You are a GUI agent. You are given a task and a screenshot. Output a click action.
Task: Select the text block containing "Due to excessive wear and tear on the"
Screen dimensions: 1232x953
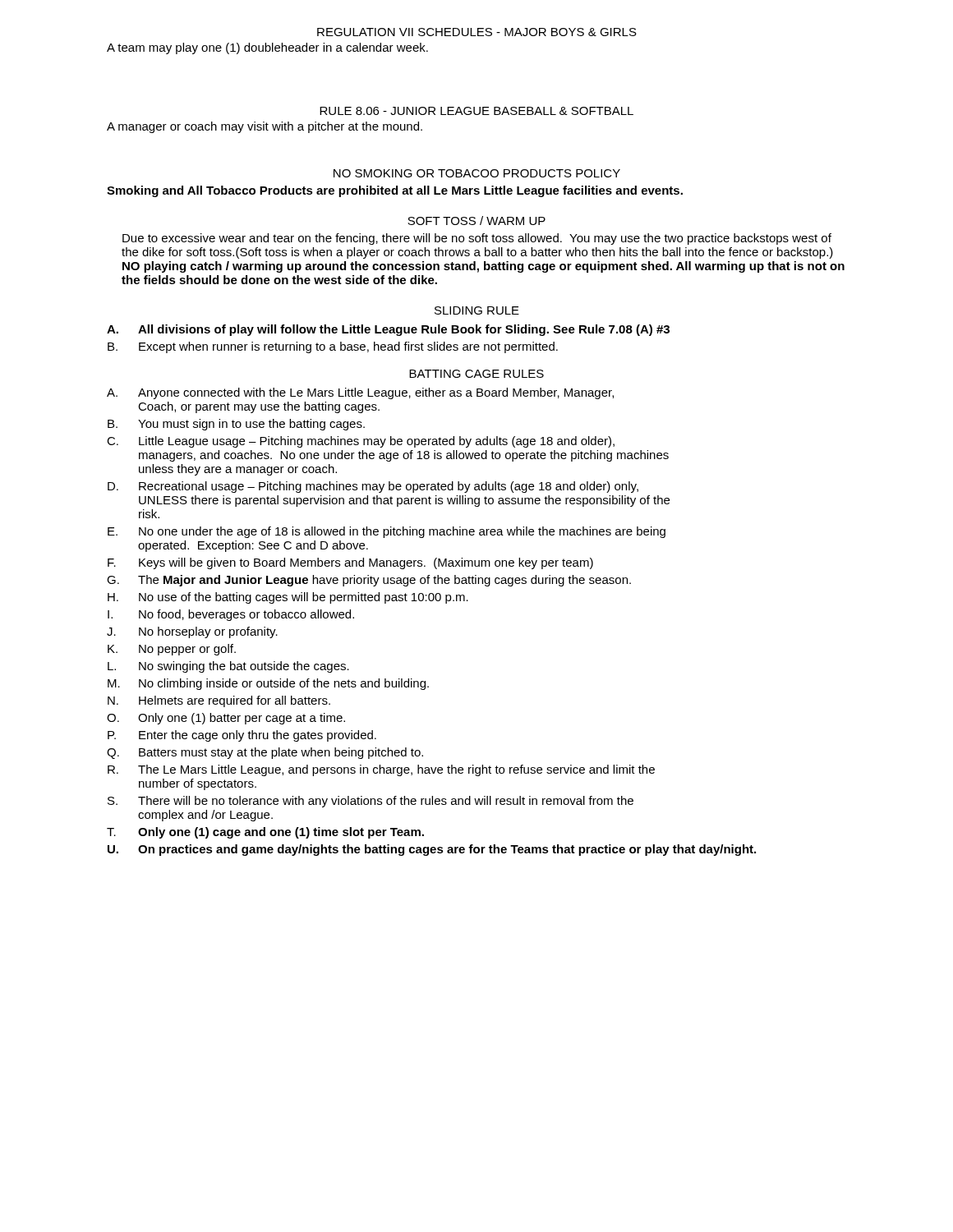(x=483, y=259)
